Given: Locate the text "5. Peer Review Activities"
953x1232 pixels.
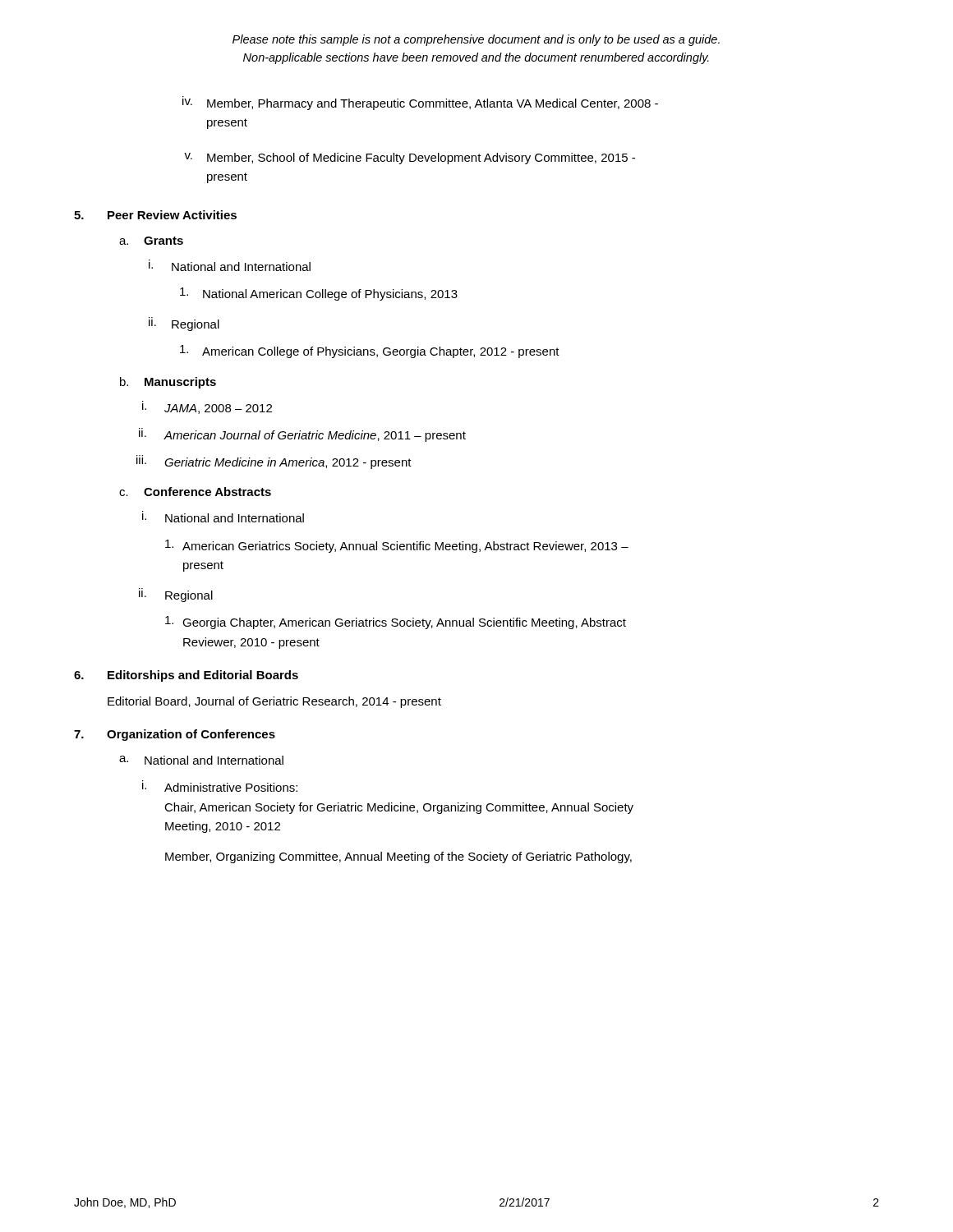Looking at the screenshot, I should point(156,214).
